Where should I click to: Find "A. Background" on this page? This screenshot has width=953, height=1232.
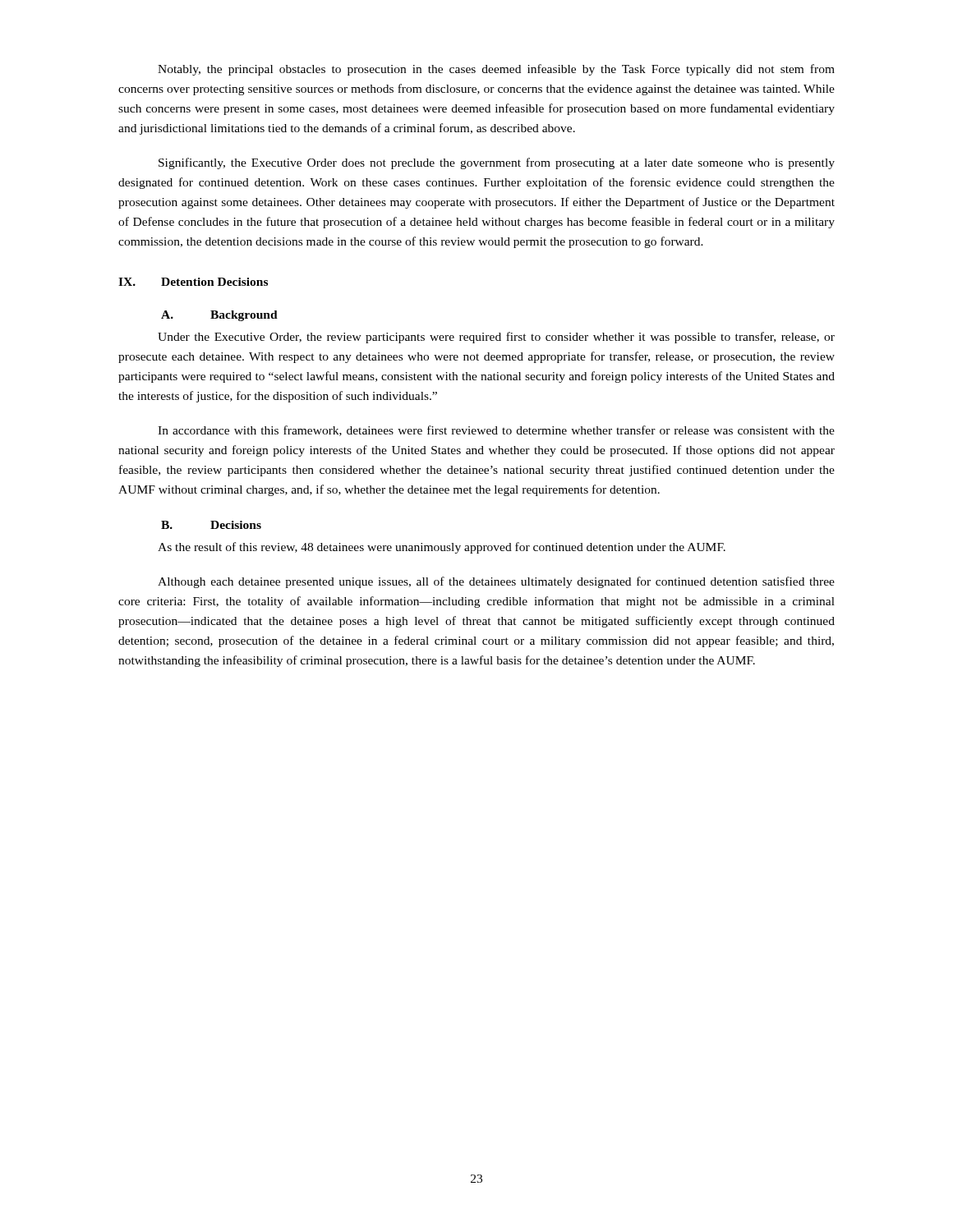219,316
